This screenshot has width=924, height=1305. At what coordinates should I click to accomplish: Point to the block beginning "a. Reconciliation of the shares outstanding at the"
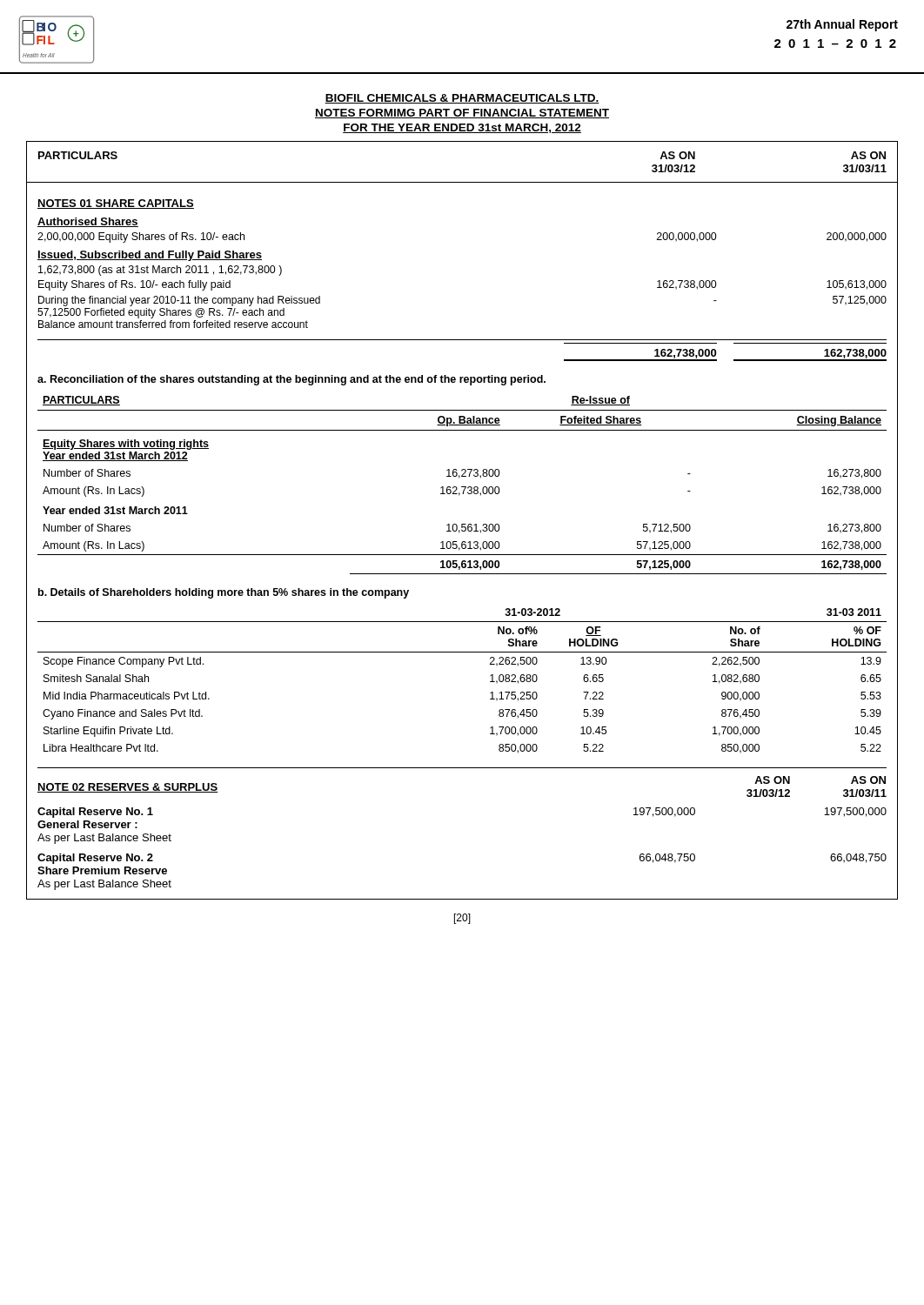[292, 379]
